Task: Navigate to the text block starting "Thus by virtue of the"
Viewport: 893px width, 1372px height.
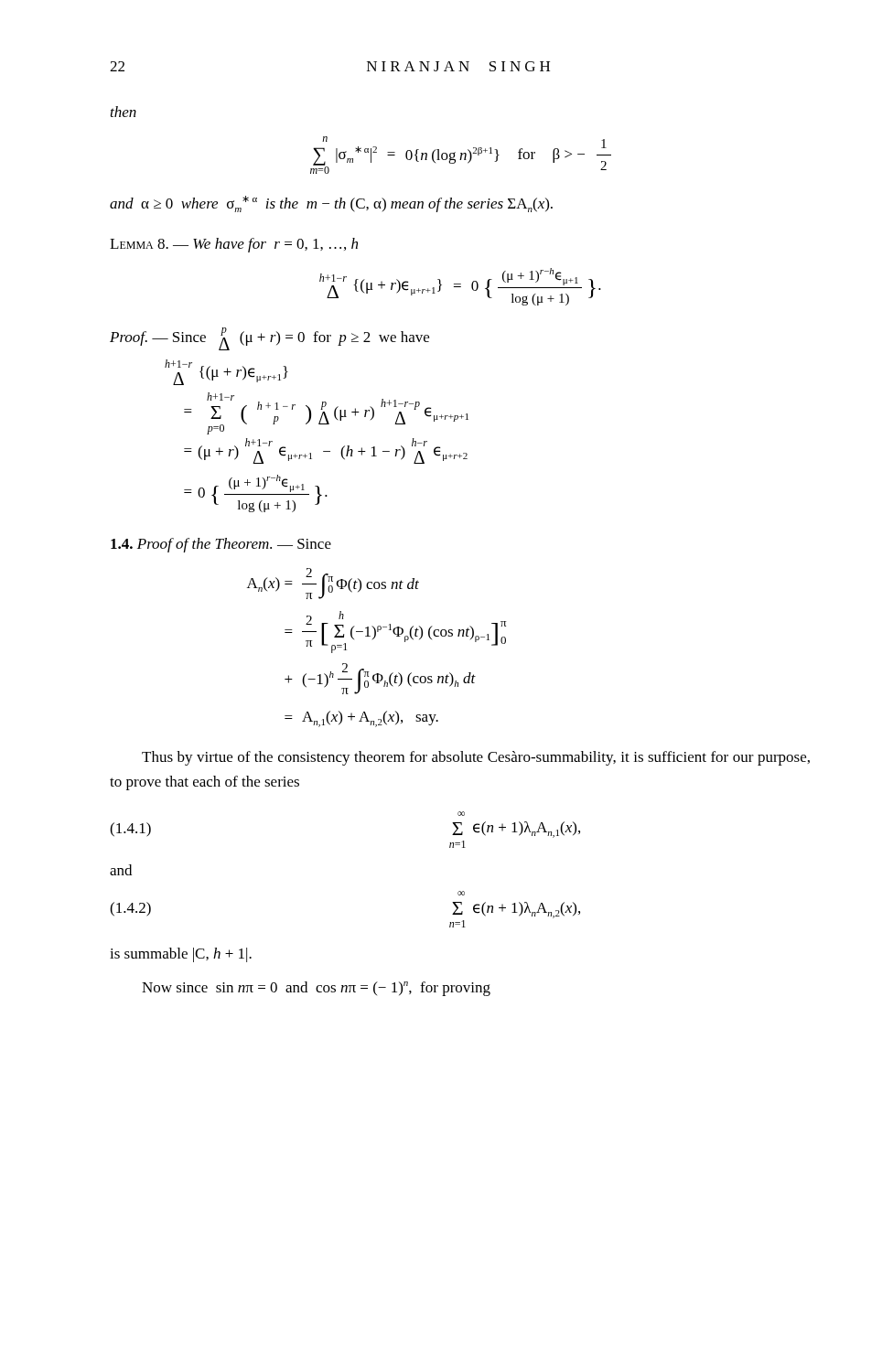Action: tap(460, 770)
